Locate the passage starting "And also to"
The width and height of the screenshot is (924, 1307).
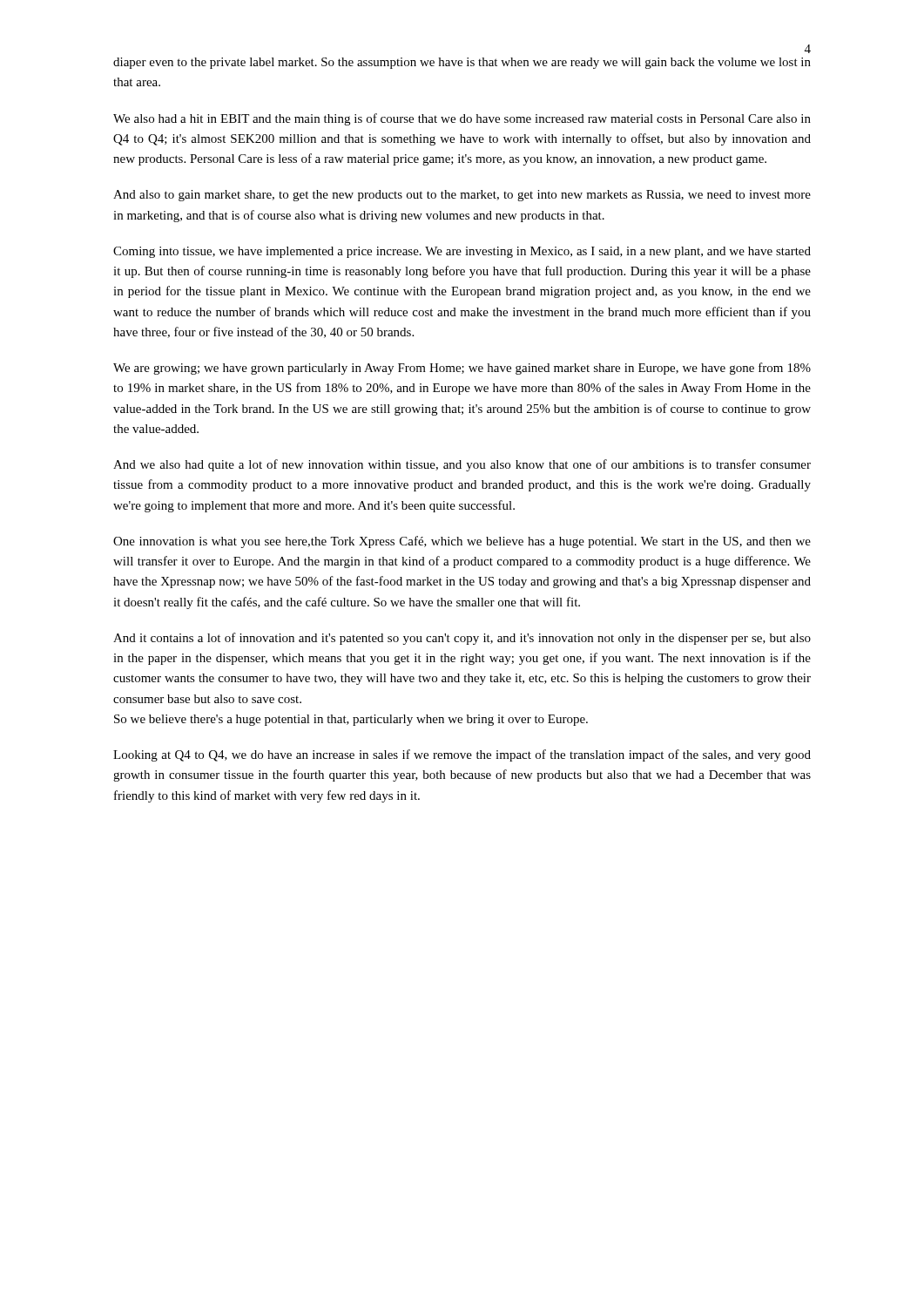(462, 205)
